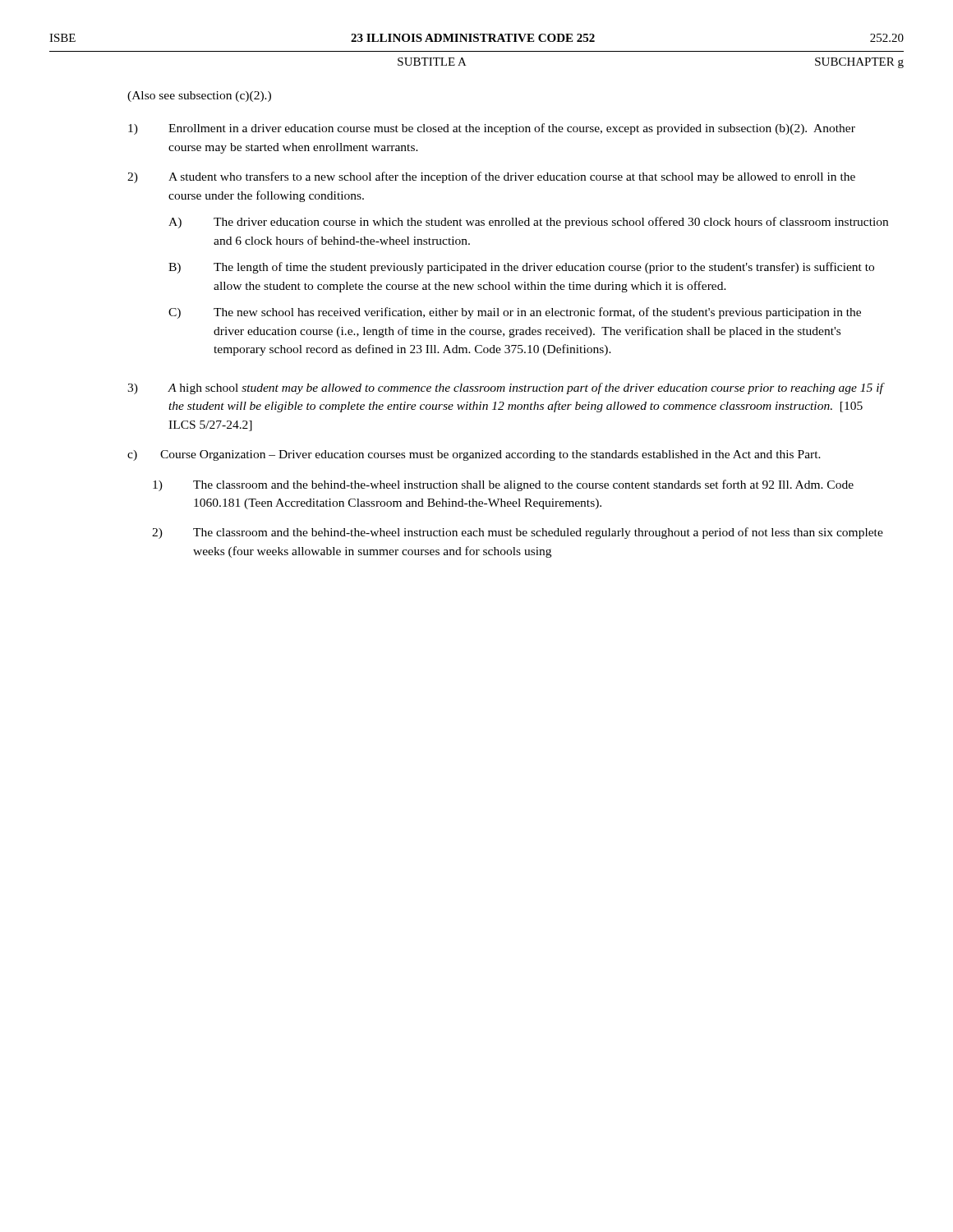This screenshot has height=1232, width=953.
Task: Point to the text starting "2) The classroom and"
Action: tap(522, 542)
